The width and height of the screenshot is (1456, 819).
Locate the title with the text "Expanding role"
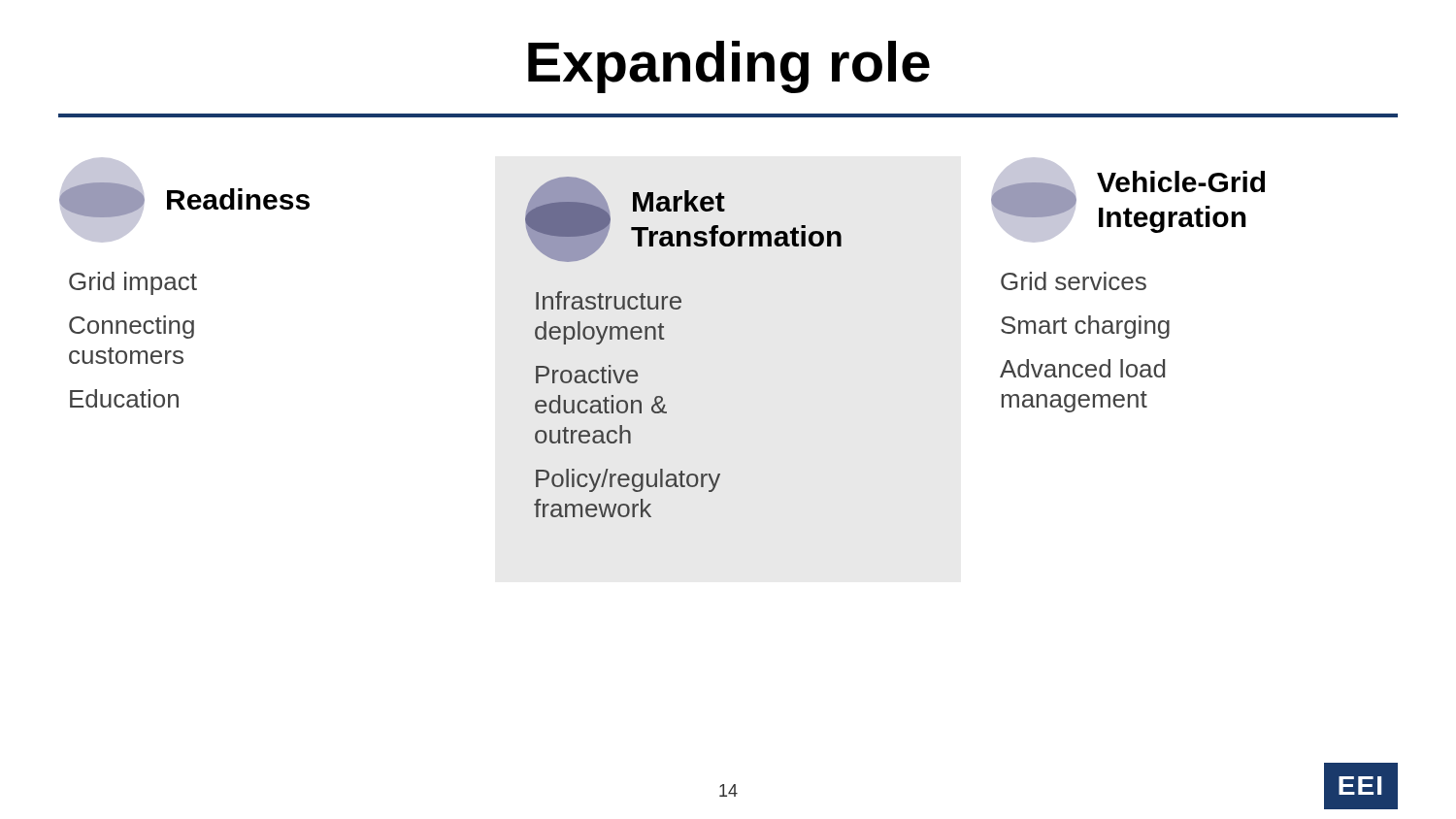coord(728,62)
